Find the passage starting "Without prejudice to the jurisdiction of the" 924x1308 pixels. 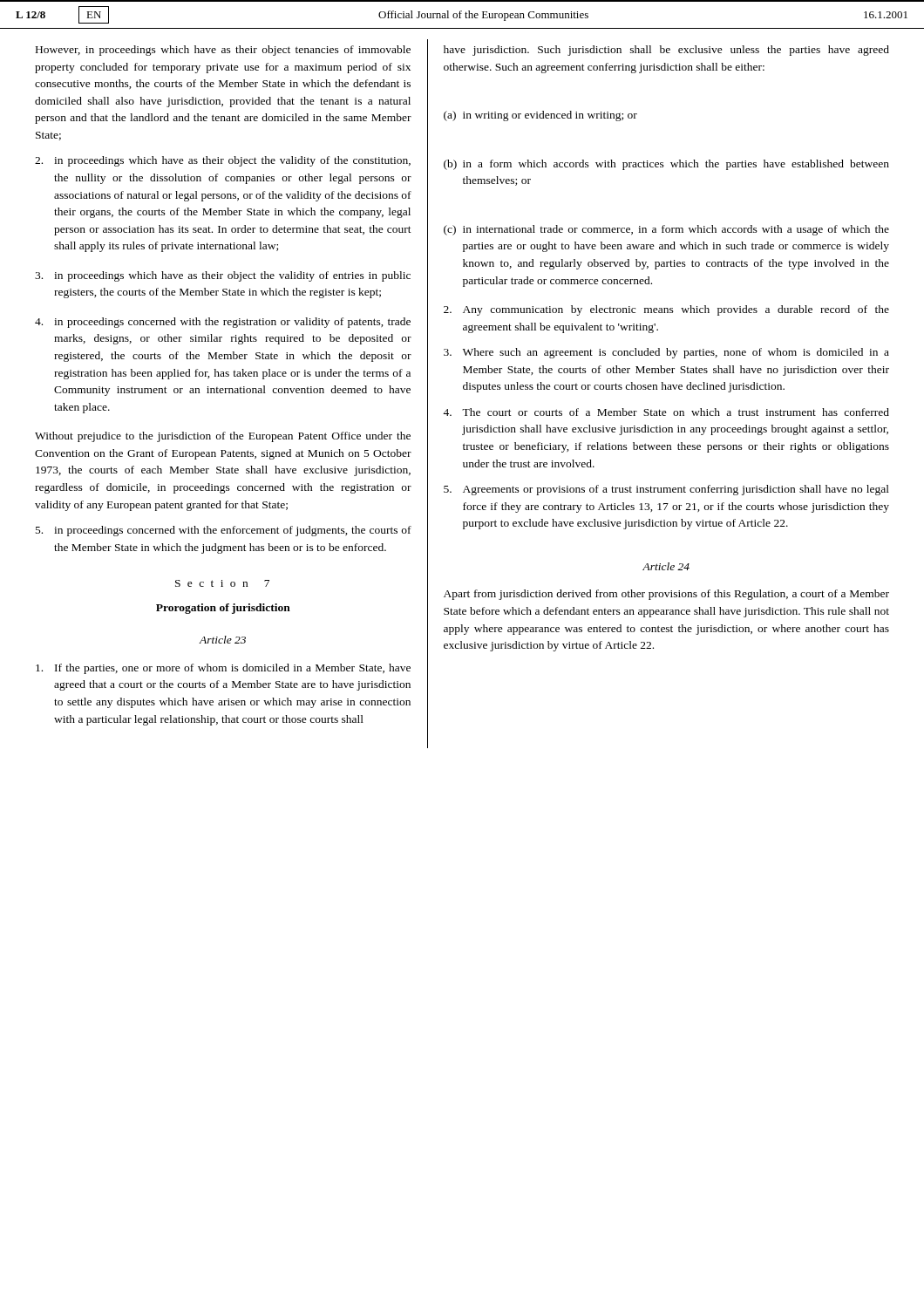pos(223,470)
